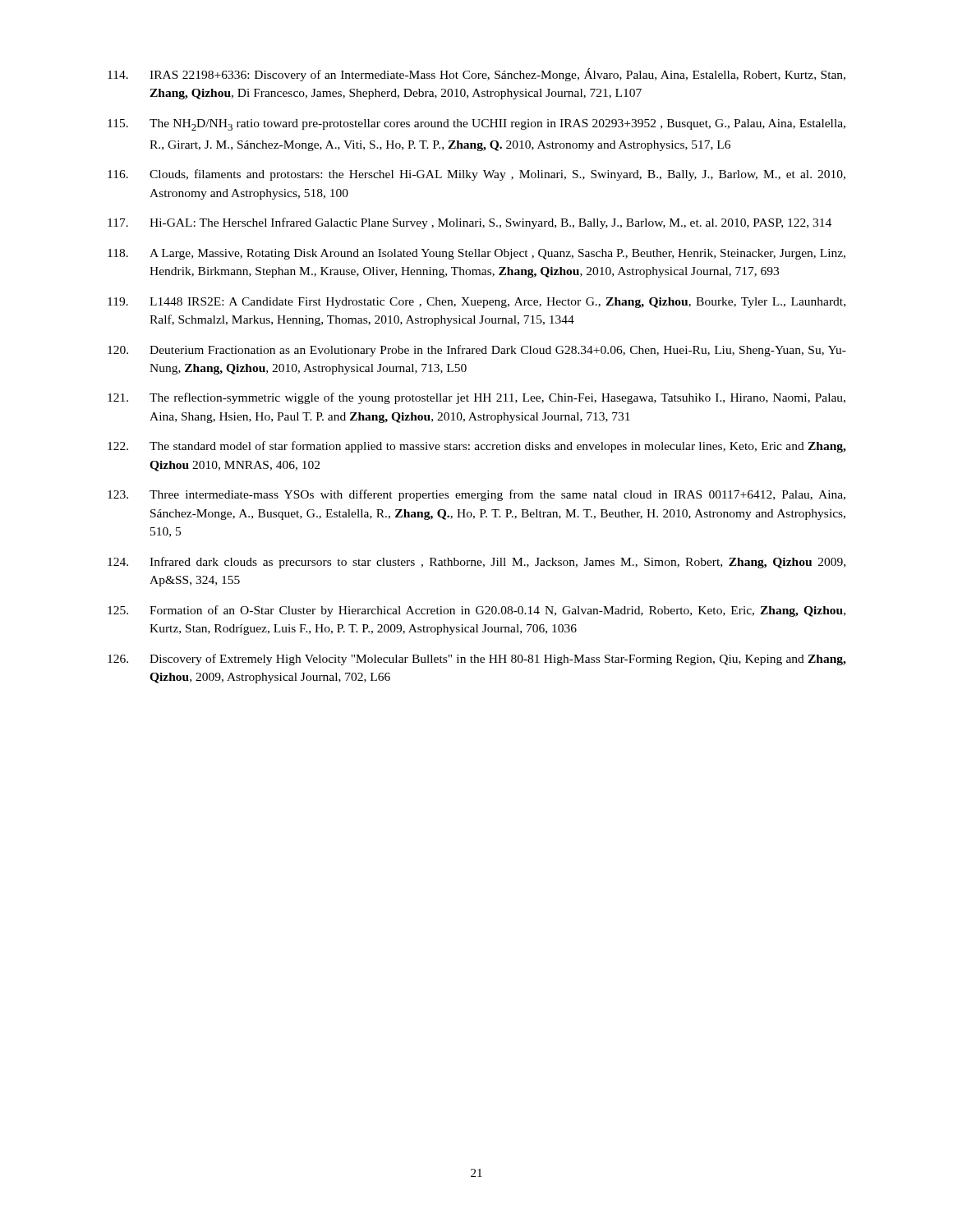Click on the list item that reads "119. L1448 IRS2E: A Candidate First Hydrostatic Core"
This screenshot has height=1232, width=953.
[x=476, y=311]
